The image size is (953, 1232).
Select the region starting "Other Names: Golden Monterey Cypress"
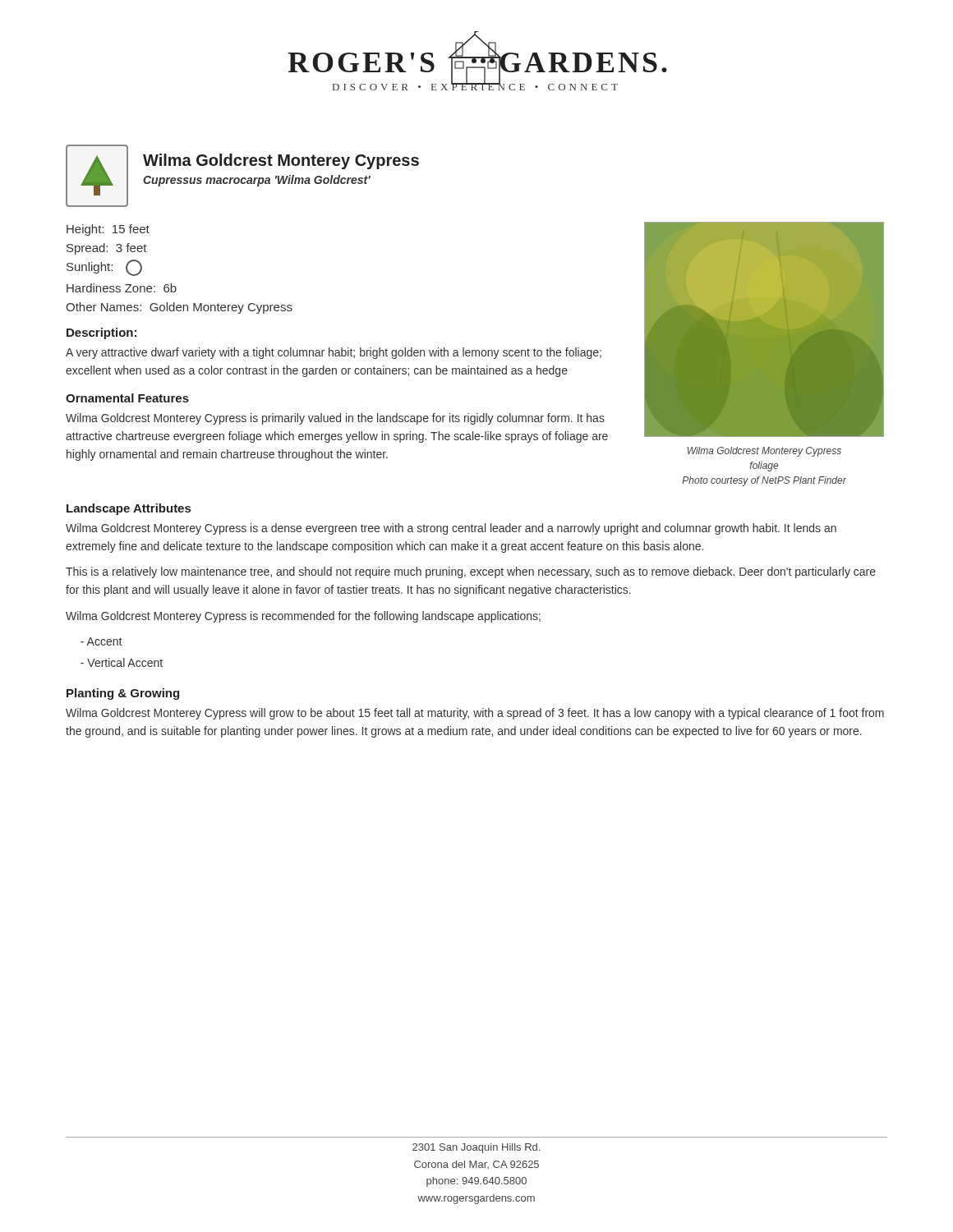179,307
